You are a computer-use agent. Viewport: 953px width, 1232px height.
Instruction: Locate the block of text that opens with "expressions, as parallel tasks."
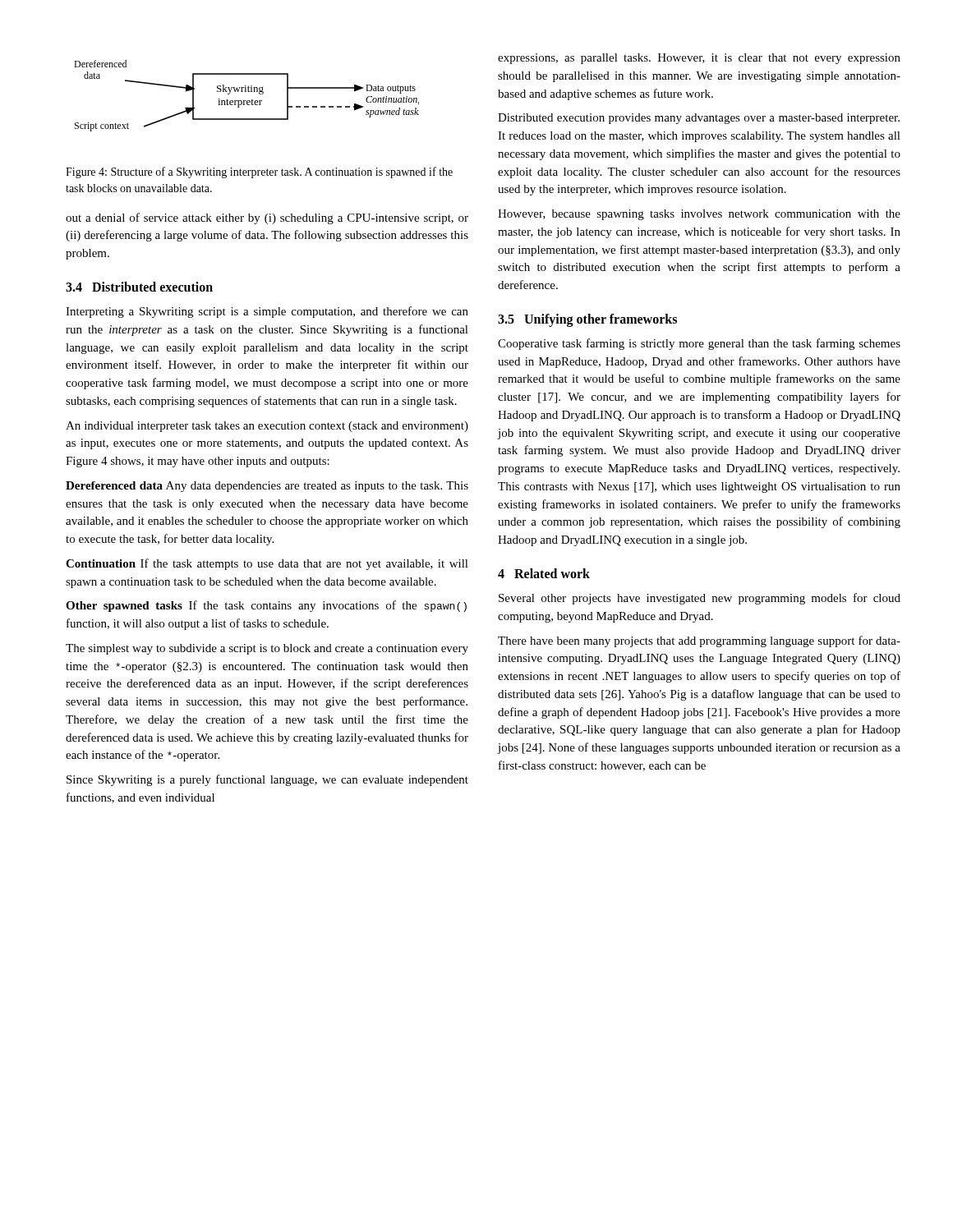pos(699,172)
